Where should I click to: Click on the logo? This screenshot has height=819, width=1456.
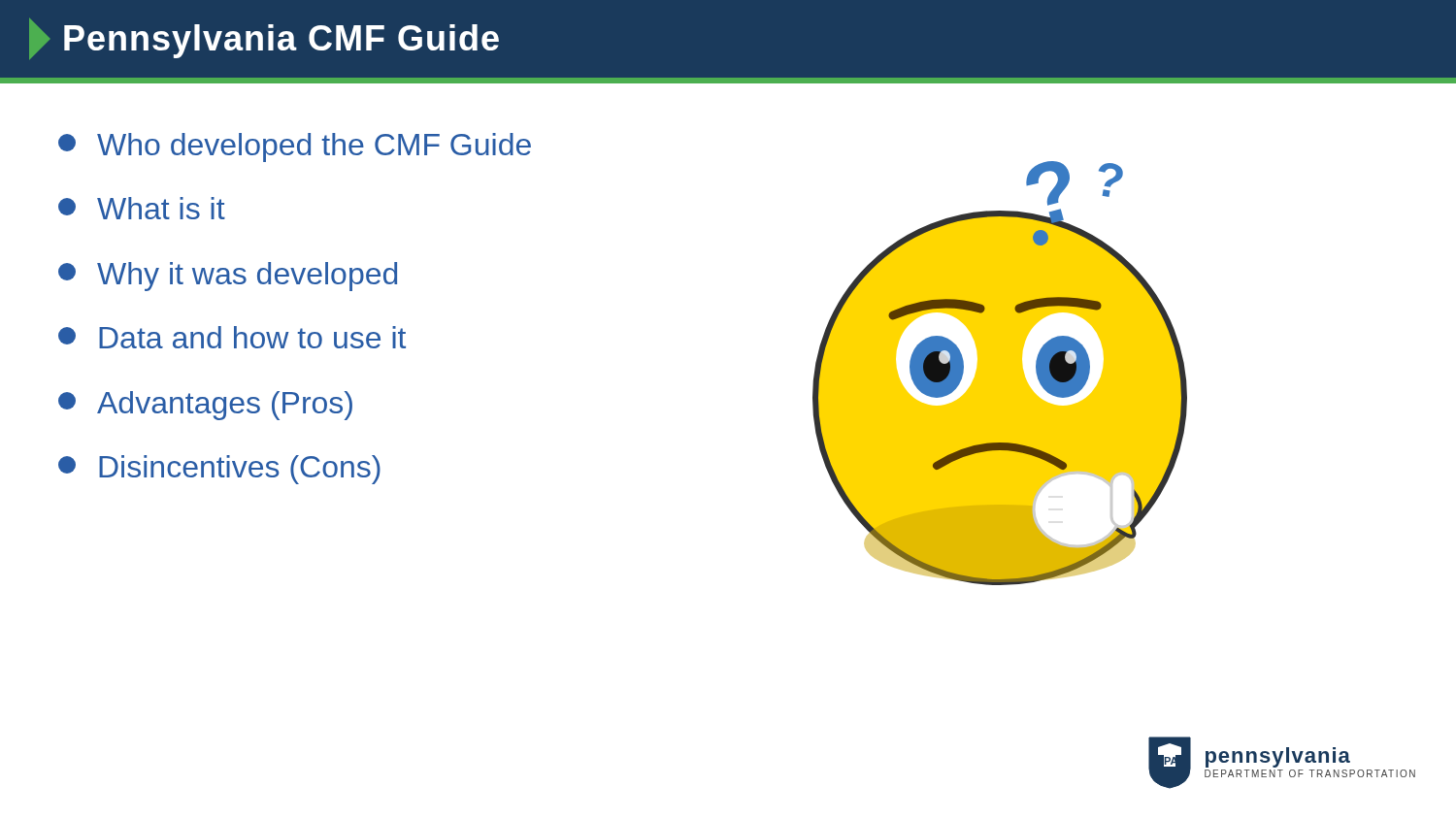click(1281, 762)
